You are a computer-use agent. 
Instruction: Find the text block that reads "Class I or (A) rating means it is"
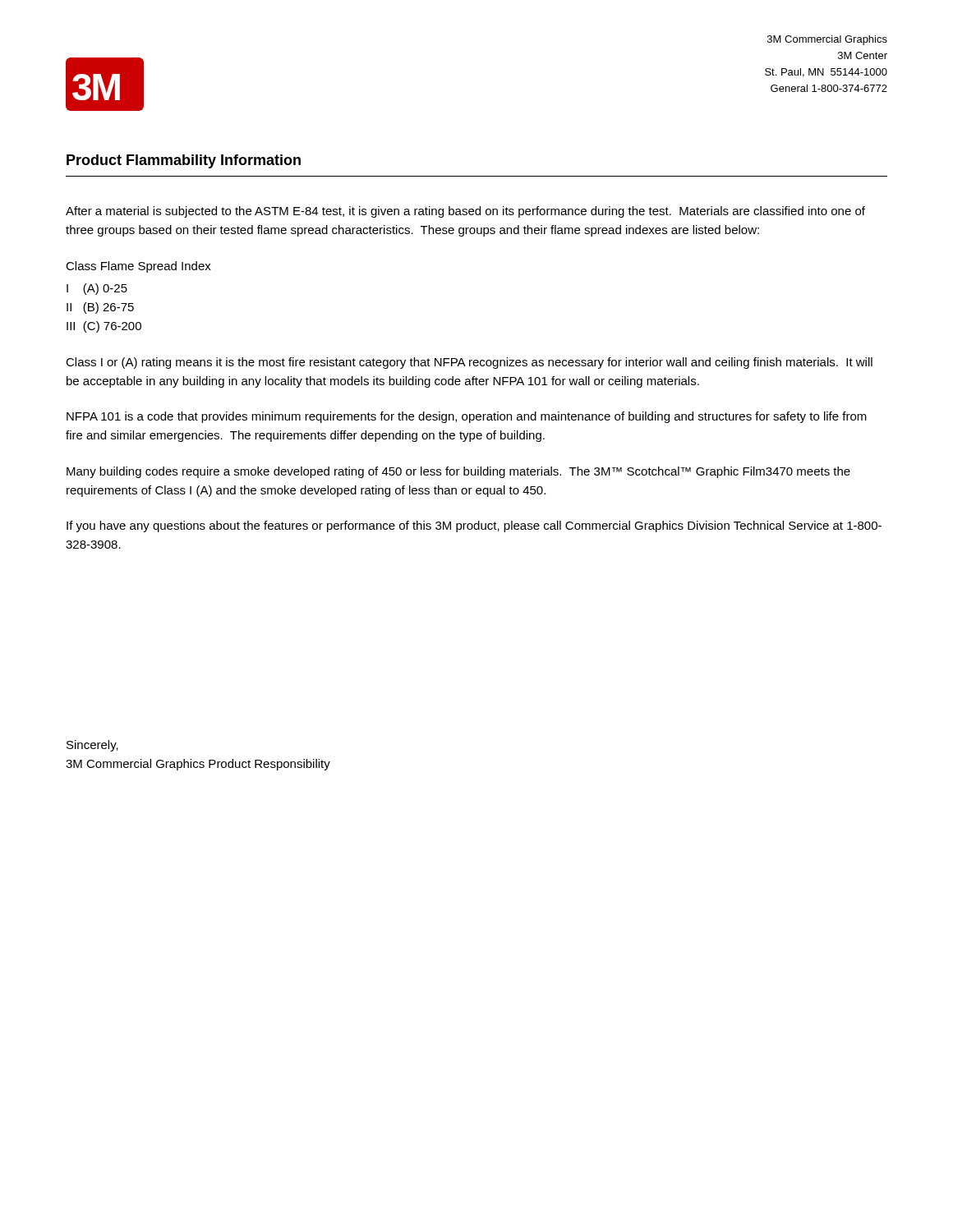click(x=469, y=371)
